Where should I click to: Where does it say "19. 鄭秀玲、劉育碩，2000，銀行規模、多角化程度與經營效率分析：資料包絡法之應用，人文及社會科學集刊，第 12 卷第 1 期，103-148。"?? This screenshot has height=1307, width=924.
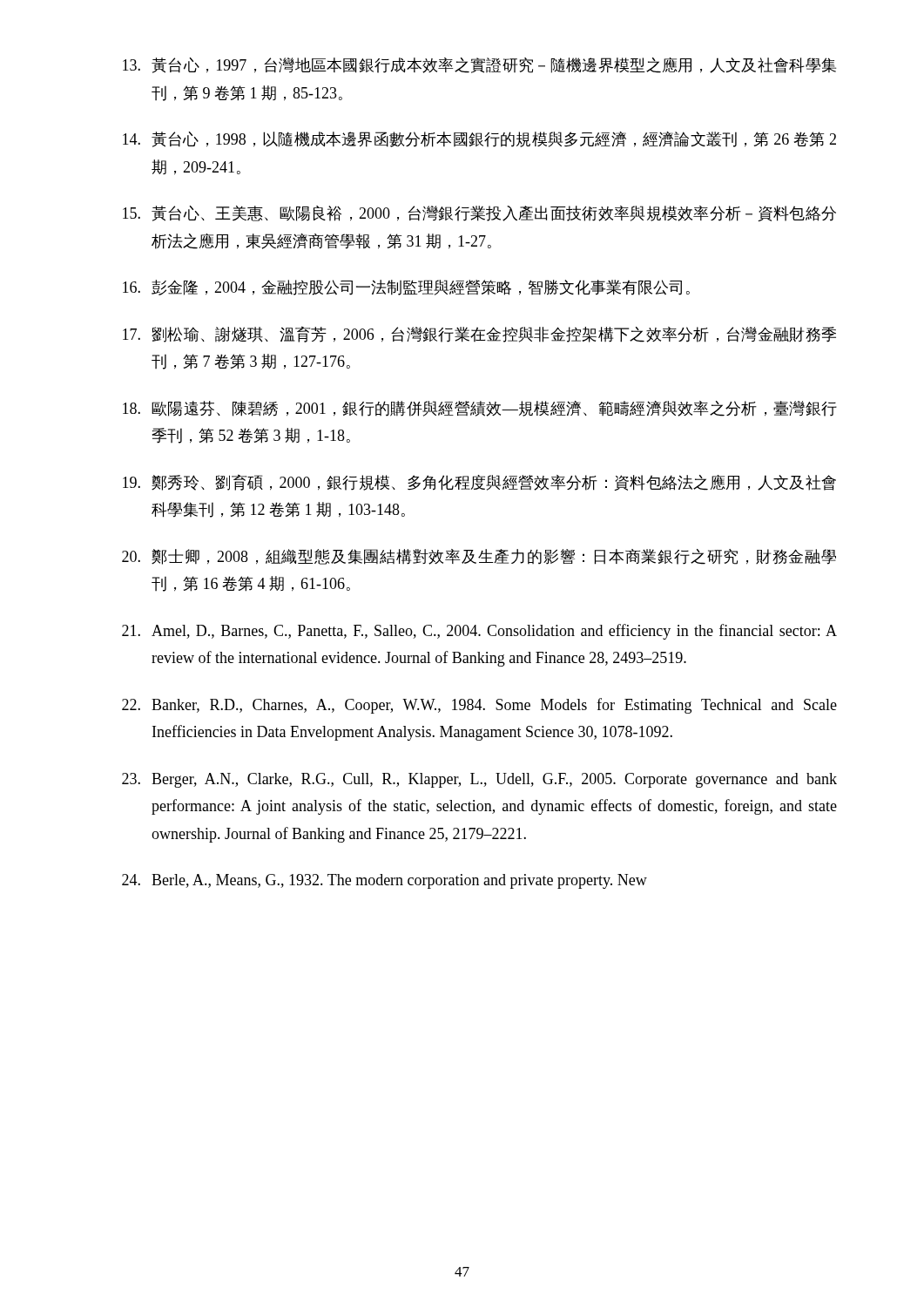[x=466, y=497]
